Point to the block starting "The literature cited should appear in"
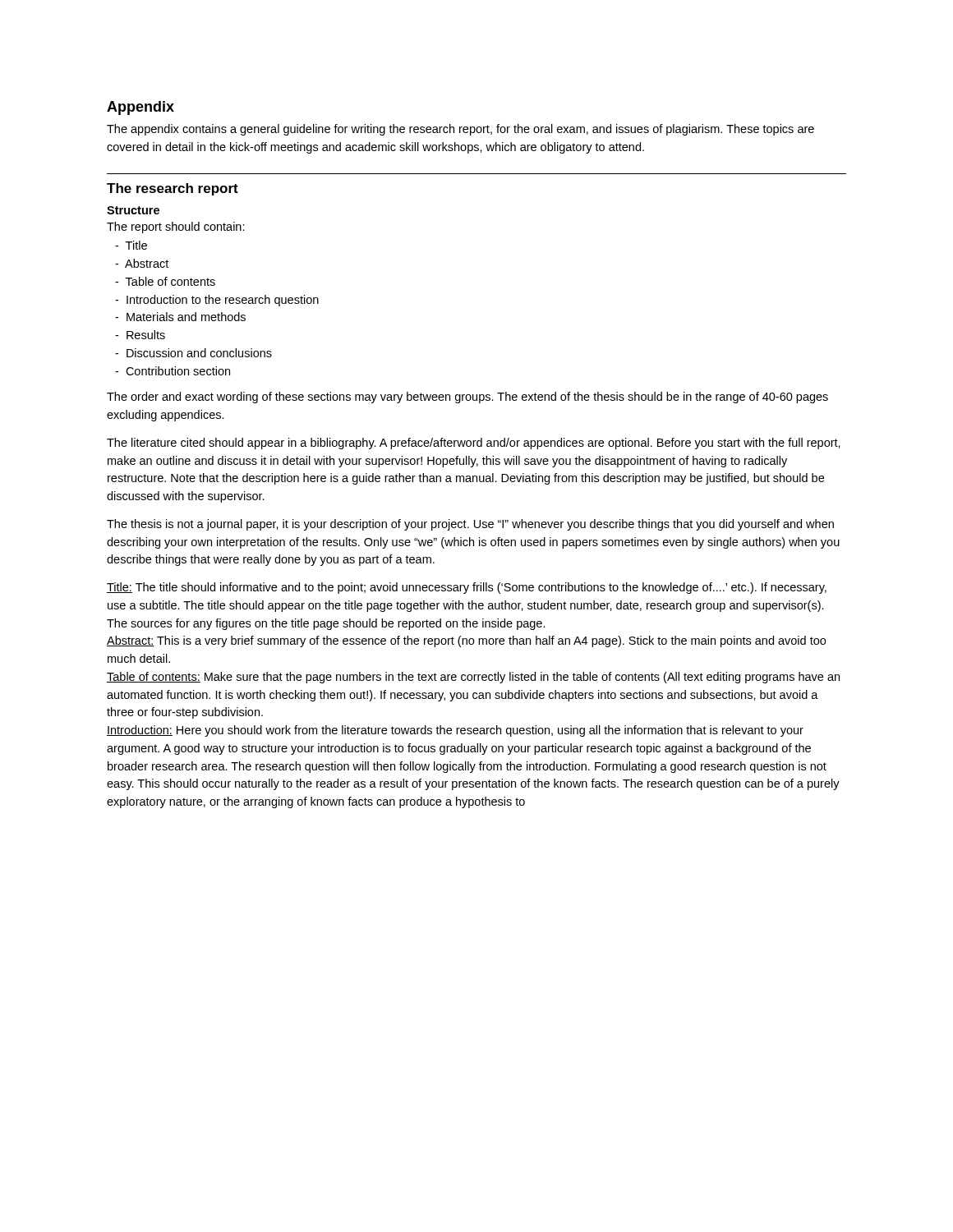Image resolution: width=953 pixels, height=1232 pixels. (474, 469)
